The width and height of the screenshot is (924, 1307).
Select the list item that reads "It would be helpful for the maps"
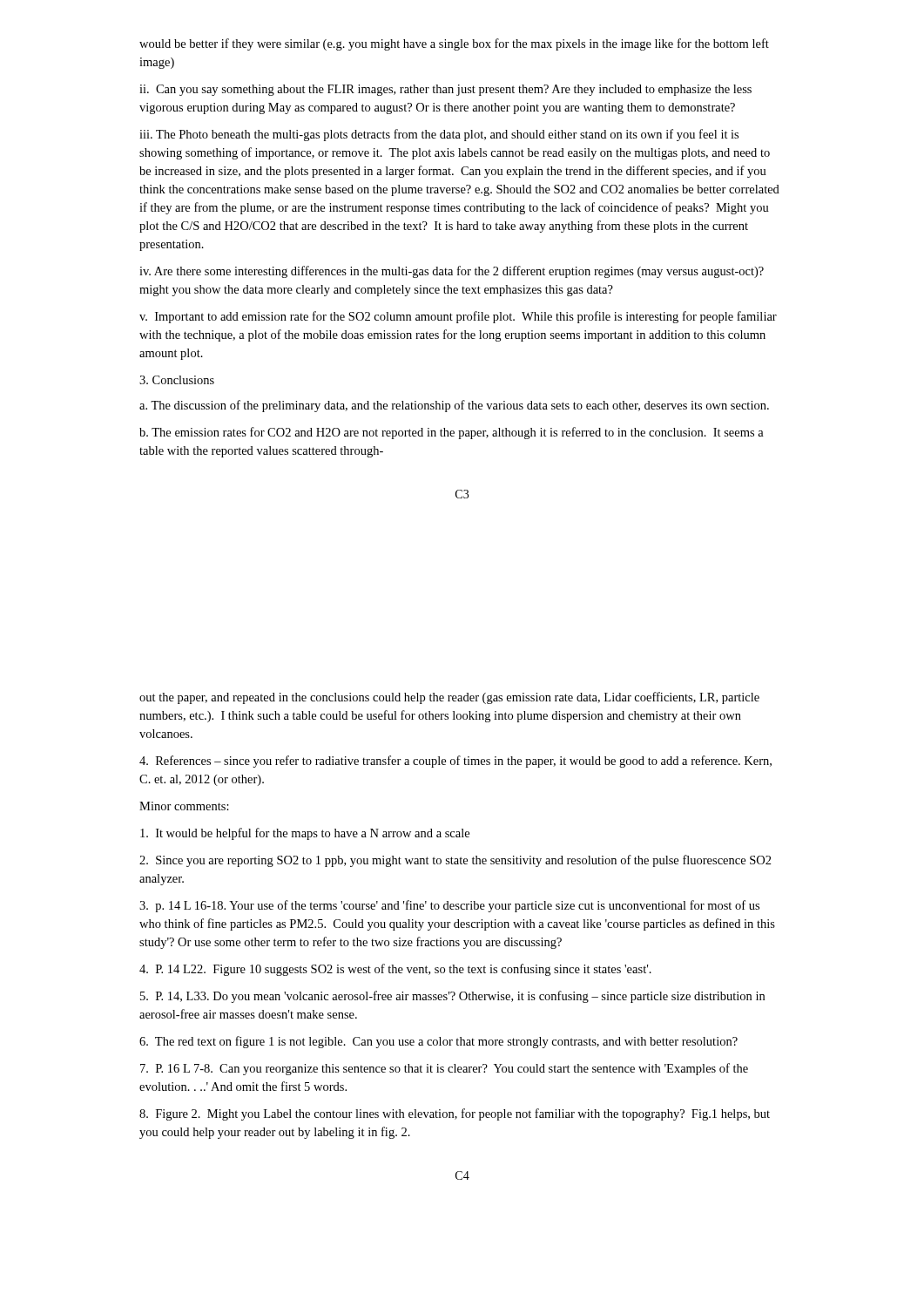pos(305,833)
